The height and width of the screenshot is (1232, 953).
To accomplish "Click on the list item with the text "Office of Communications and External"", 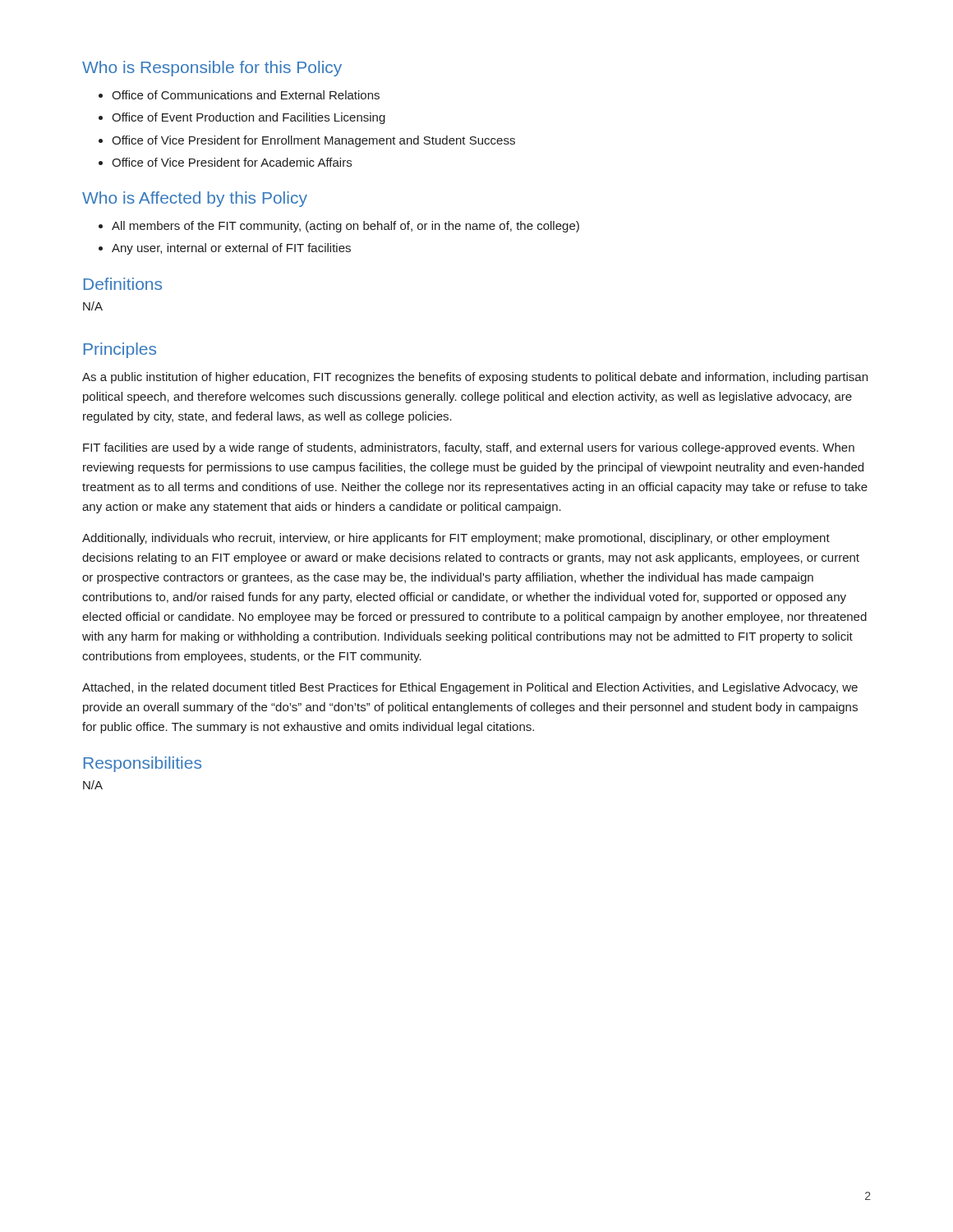I will [x=246, y=95].
